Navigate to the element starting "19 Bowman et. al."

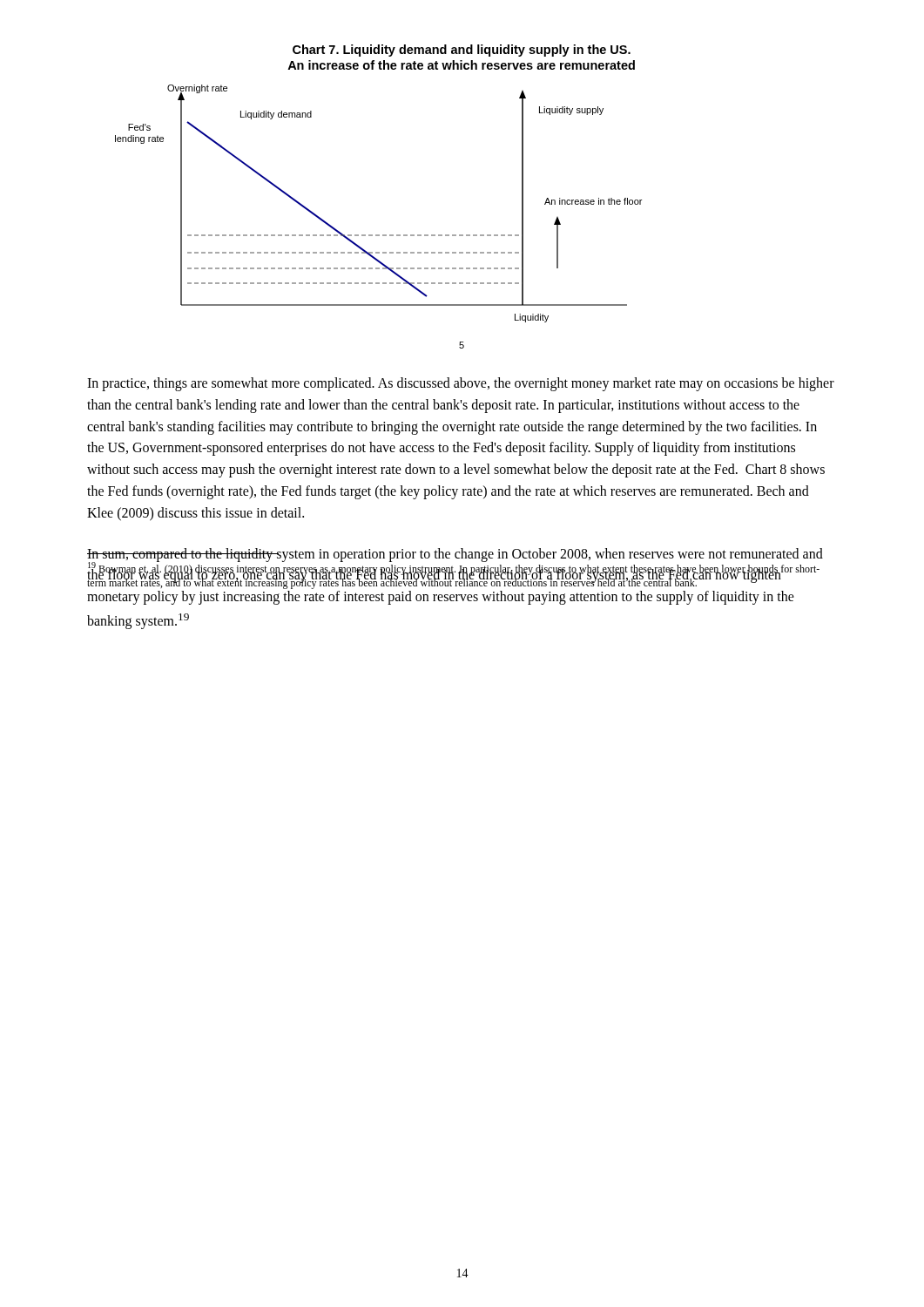tap(453, 575)
